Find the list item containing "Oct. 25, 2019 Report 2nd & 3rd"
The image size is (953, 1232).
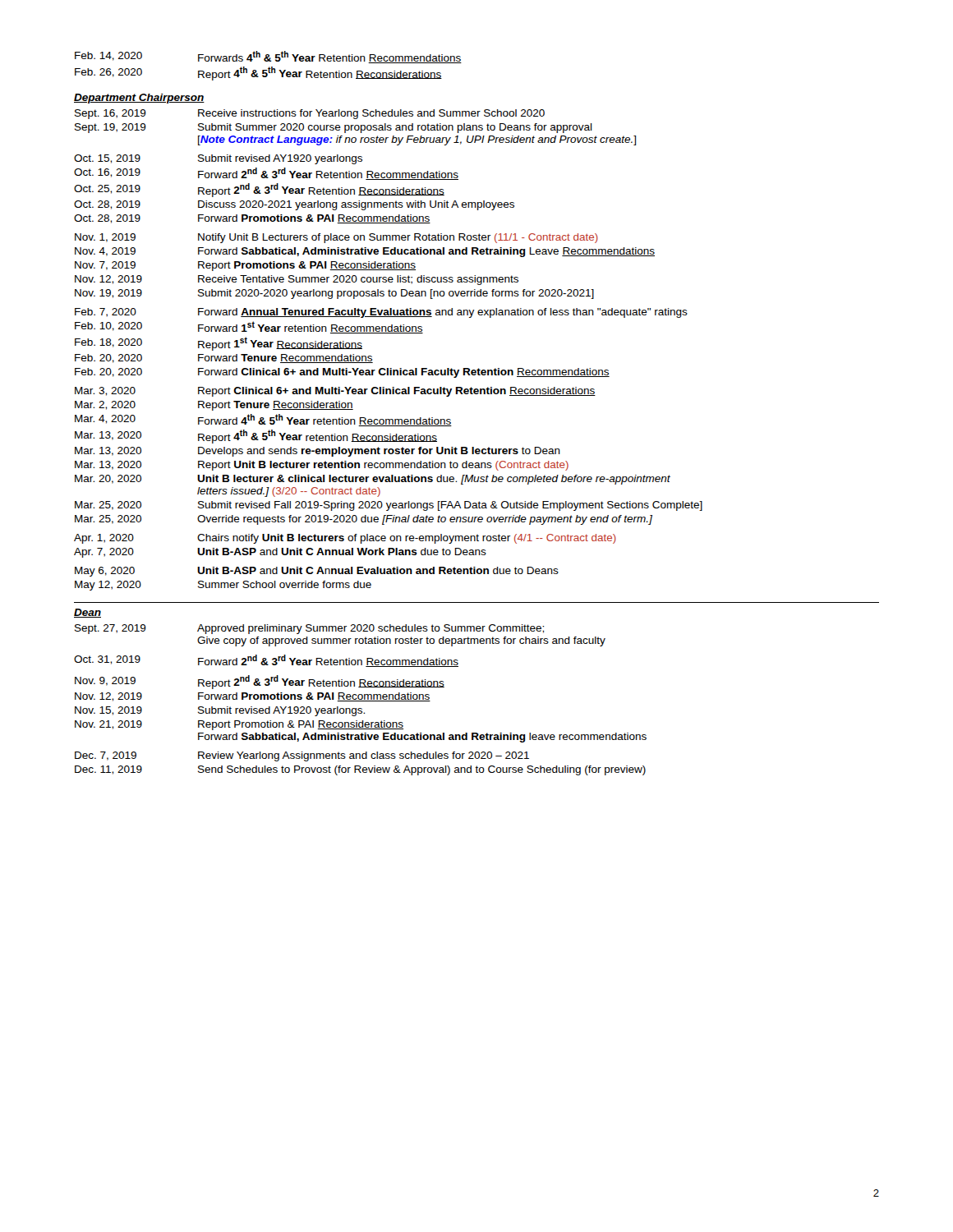tap(259, 190)
